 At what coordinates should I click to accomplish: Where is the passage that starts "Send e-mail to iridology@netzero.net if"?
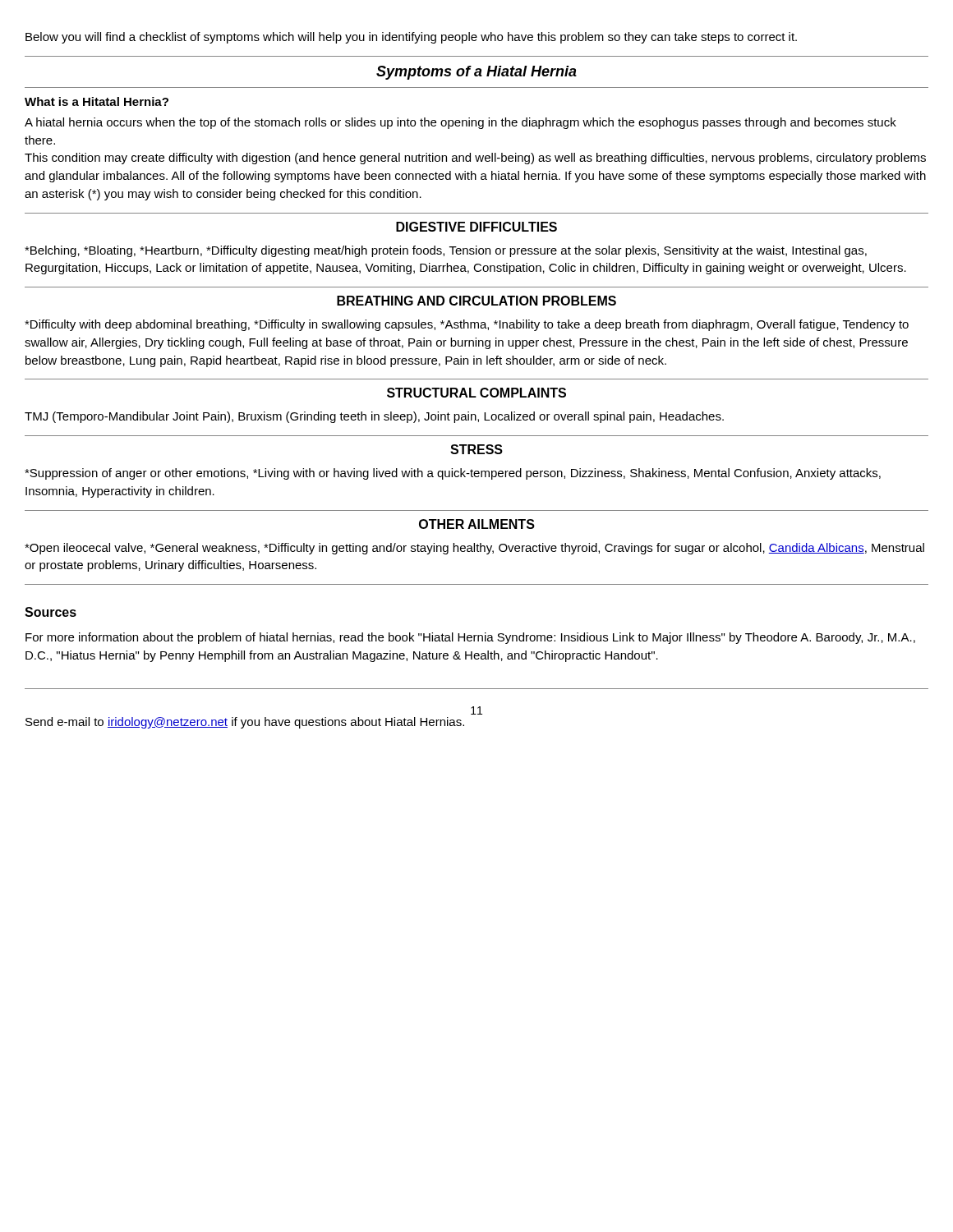click(x=245, y=721)
